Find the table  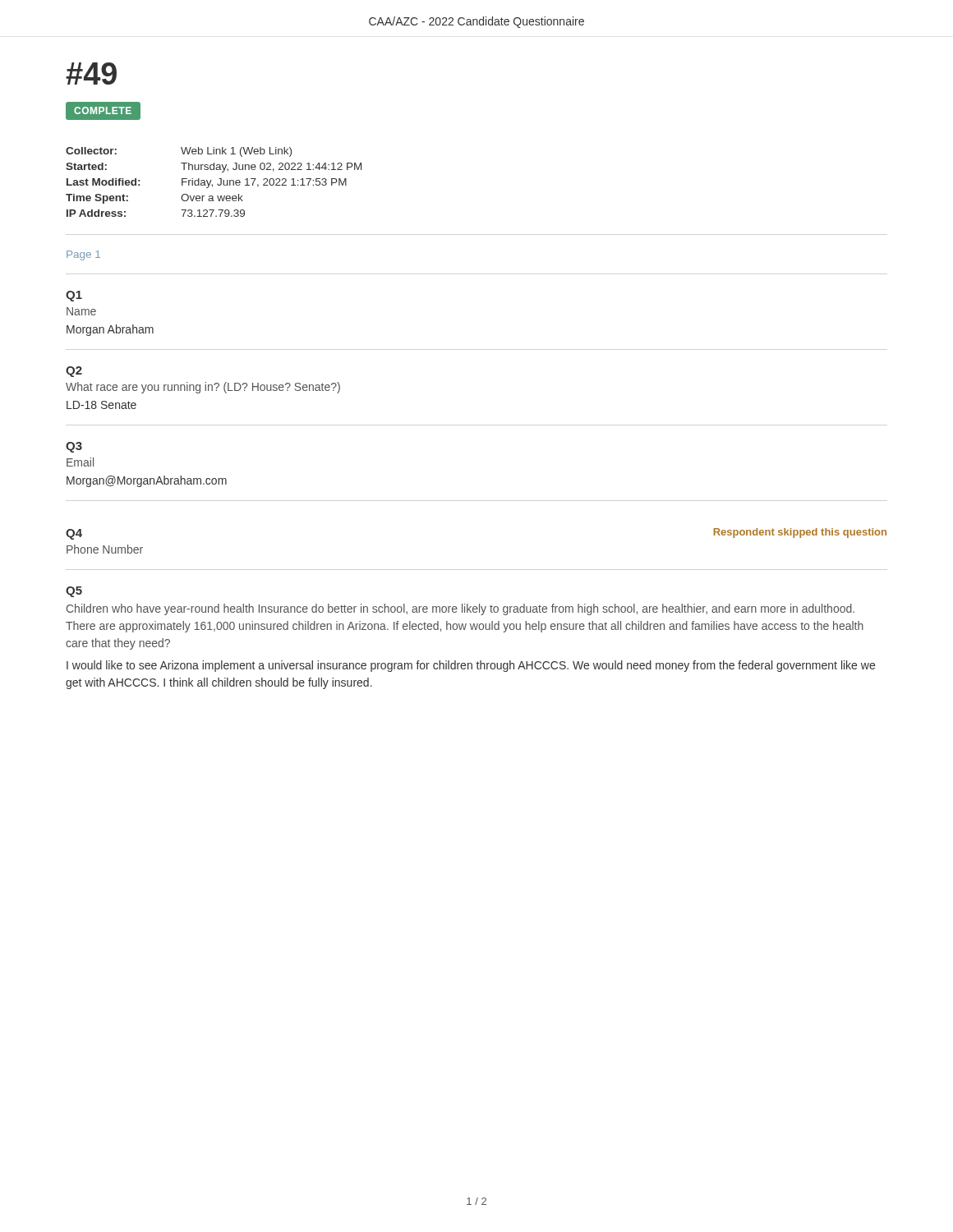coord(476,182)
